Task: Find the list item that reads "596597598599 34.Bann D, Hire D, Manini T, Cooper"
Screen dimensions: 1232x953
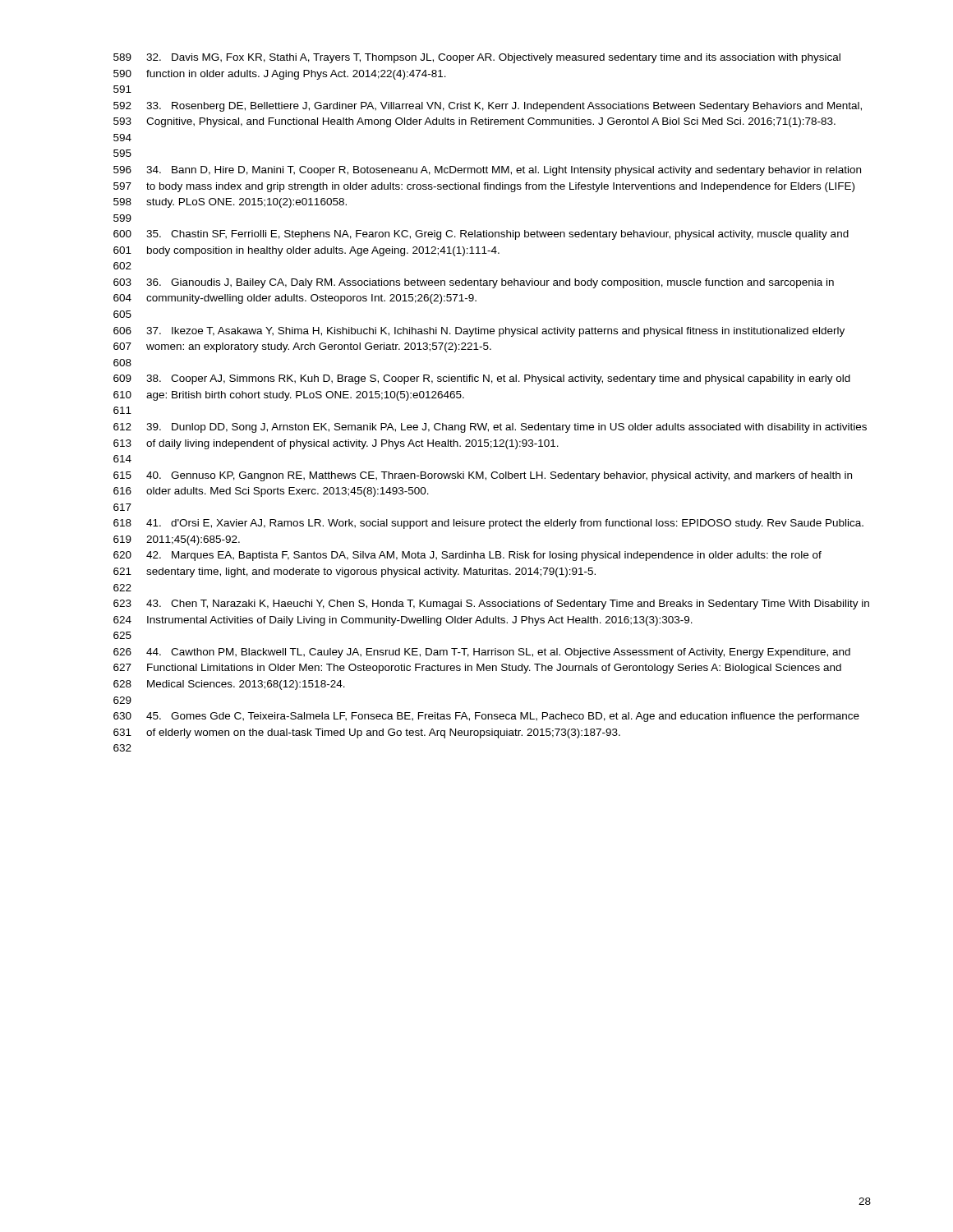Action: [476, 194]
